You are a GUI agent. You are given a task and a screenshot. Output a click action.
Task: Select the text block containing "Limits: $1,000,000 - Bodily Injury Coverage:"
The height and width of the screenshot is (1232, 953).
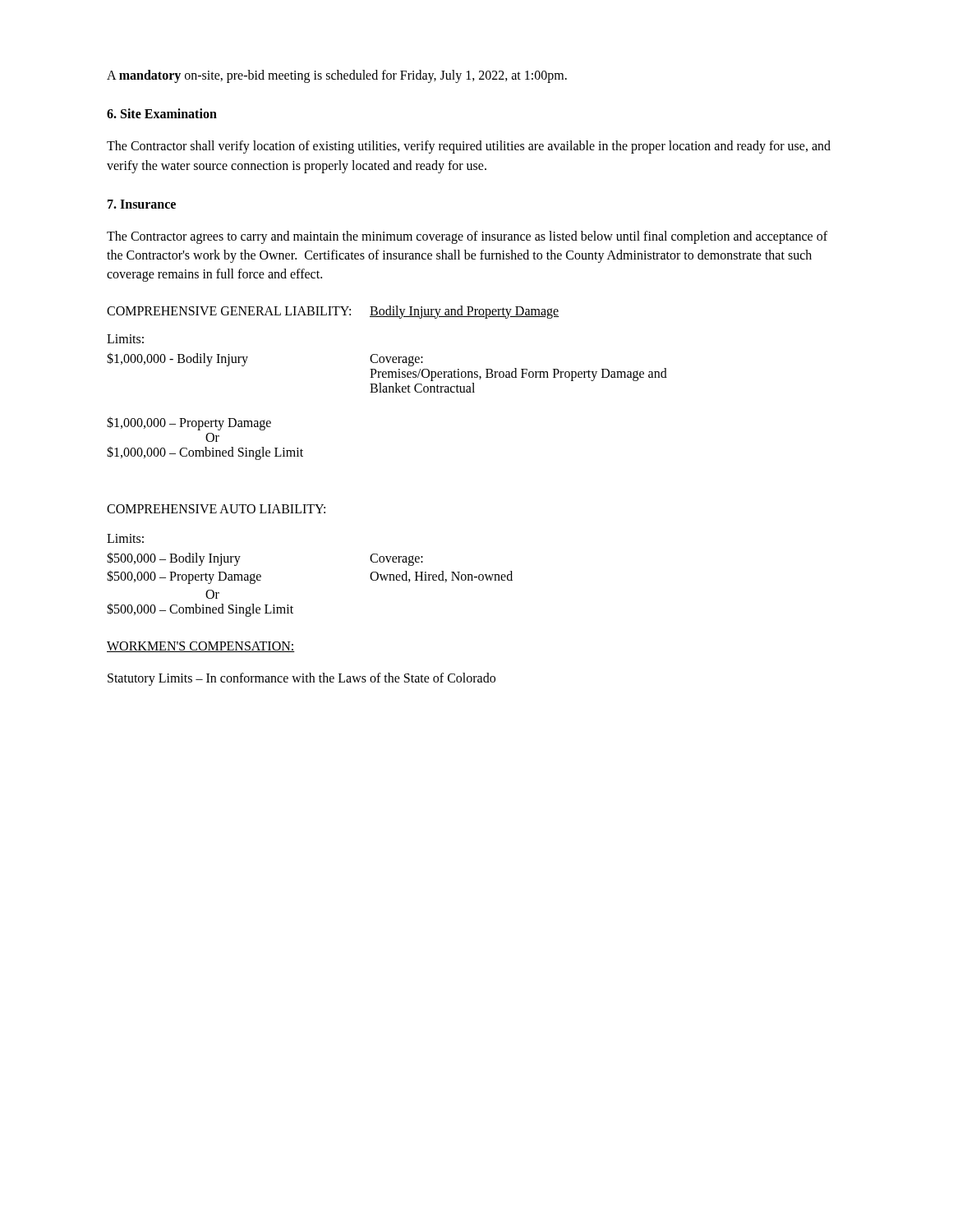(476, 363)
